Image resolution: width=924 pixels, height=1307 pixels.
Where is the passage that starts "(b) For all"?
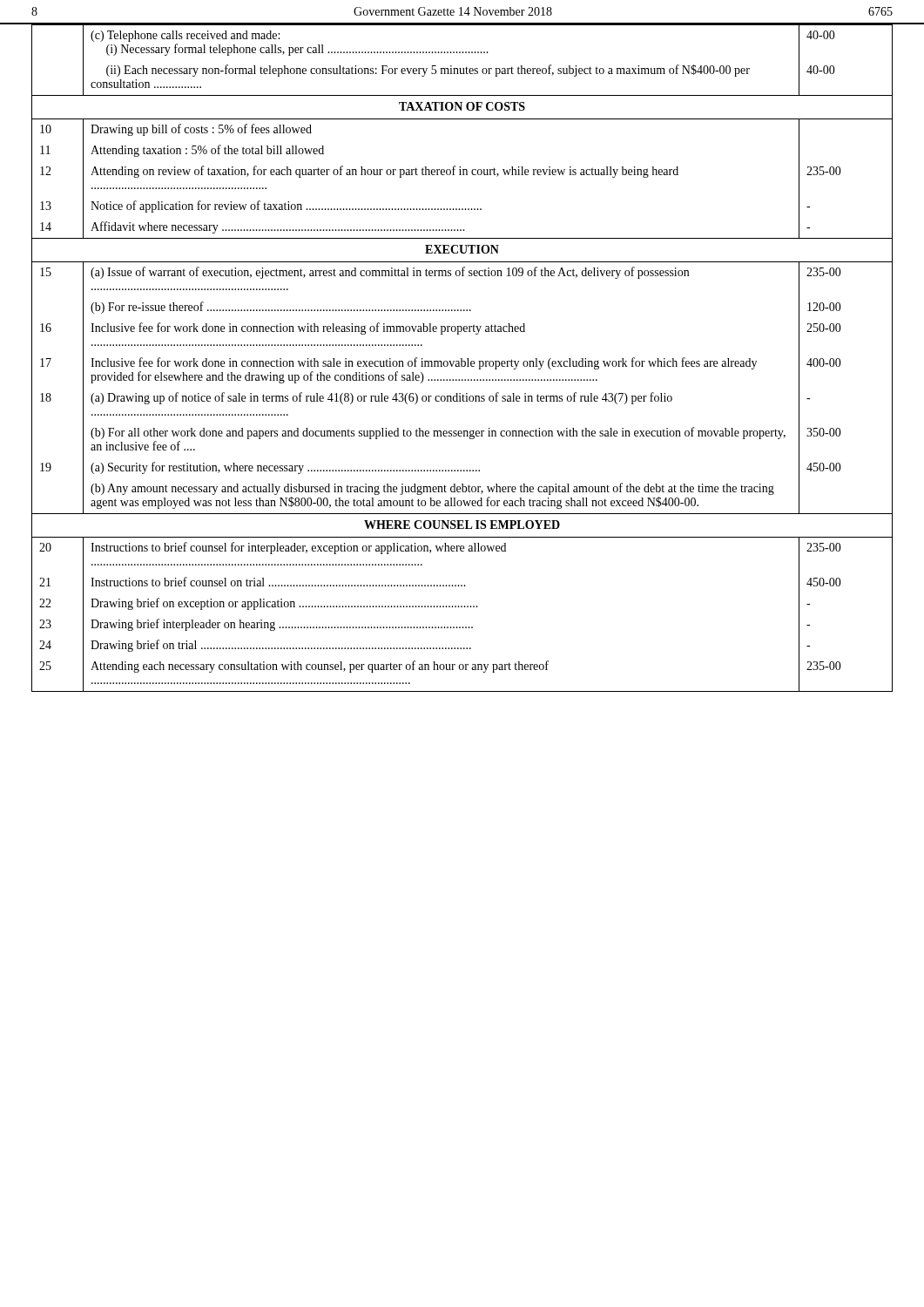point(438,440)
